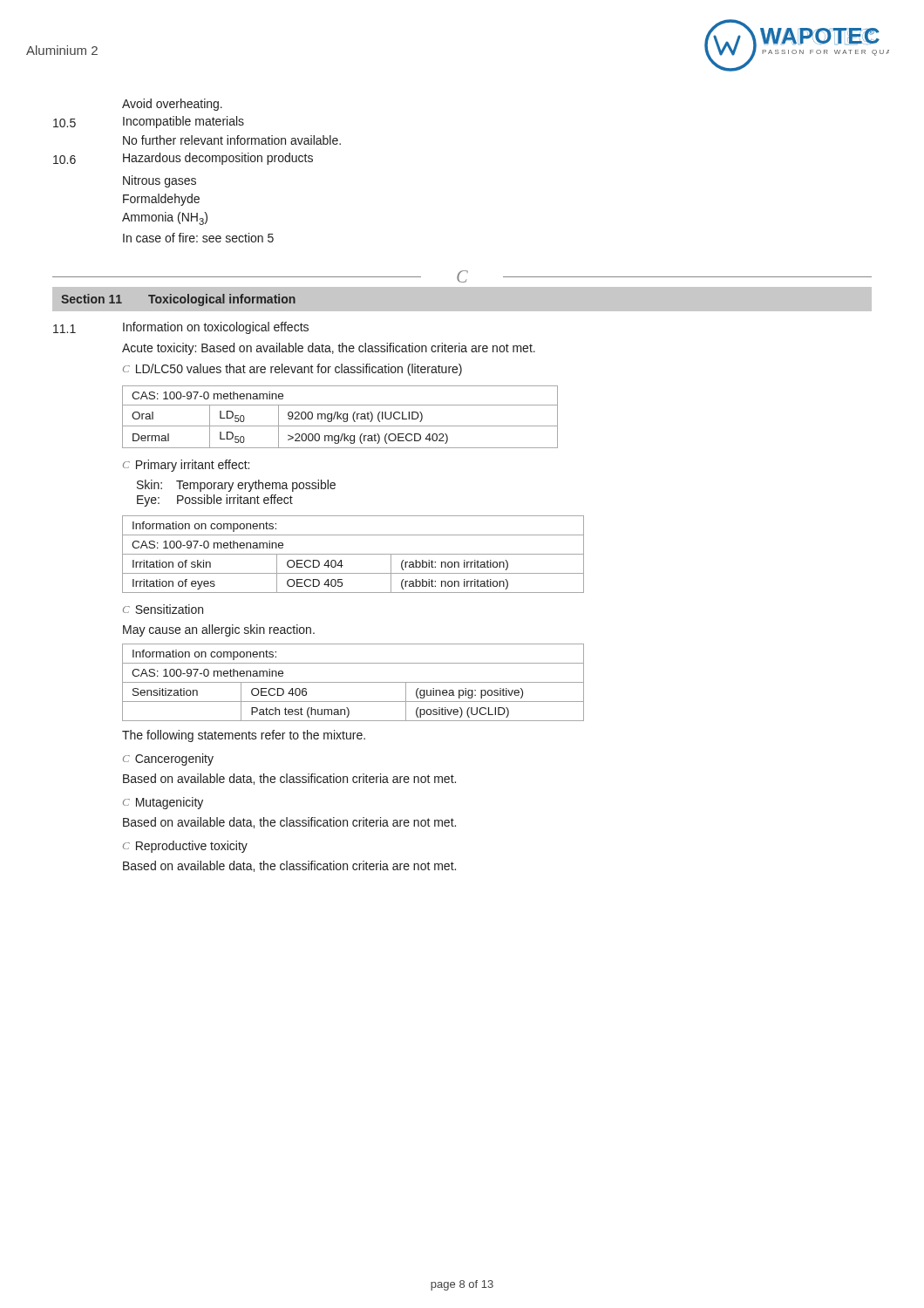Screen dimensions: 1308x924
Task: Find "C Primary irritant effect:" on this page
Action: tap(186, 466)
